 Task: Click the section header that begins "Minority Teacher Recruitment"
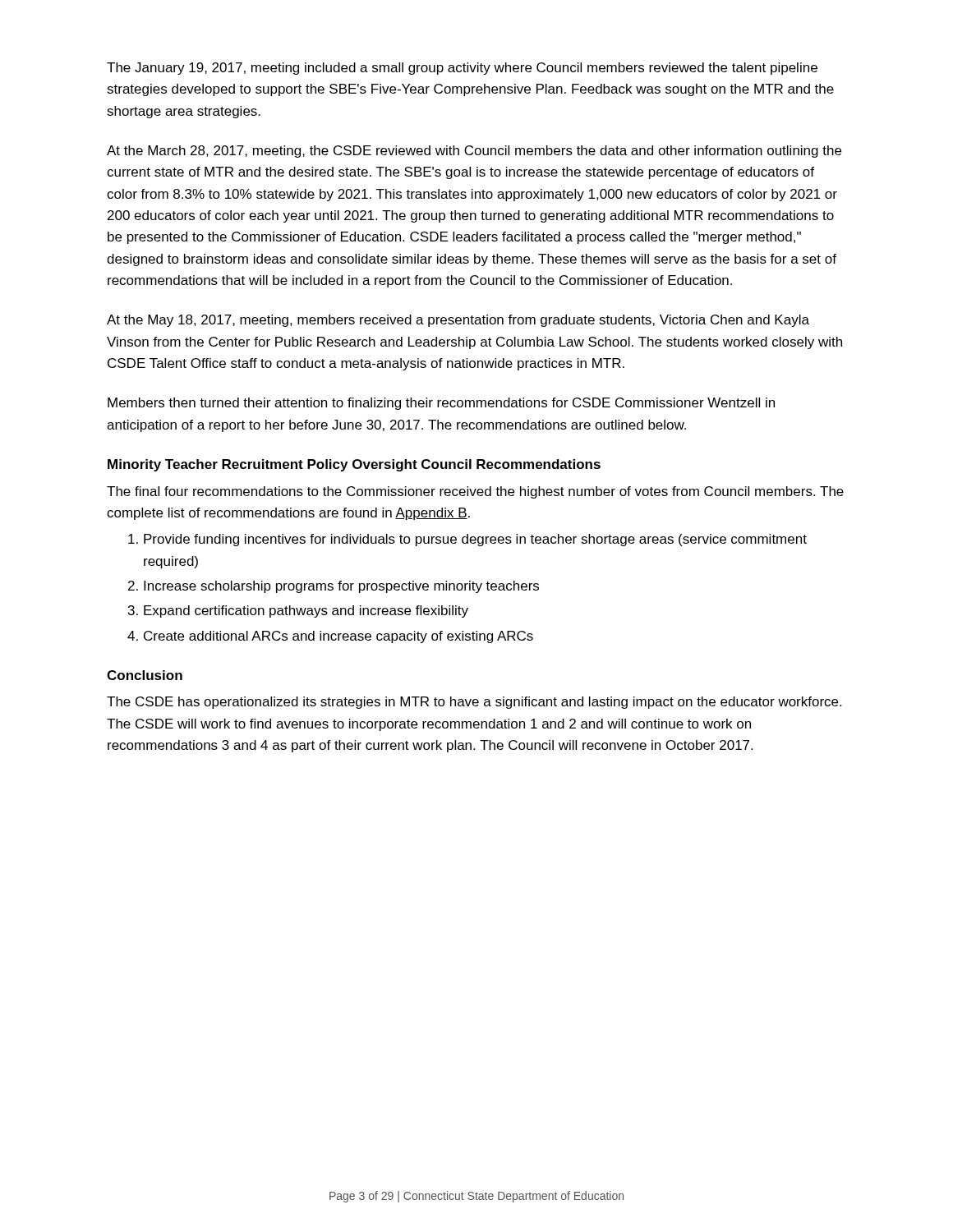pyautogui.click(x=354, y=465)
